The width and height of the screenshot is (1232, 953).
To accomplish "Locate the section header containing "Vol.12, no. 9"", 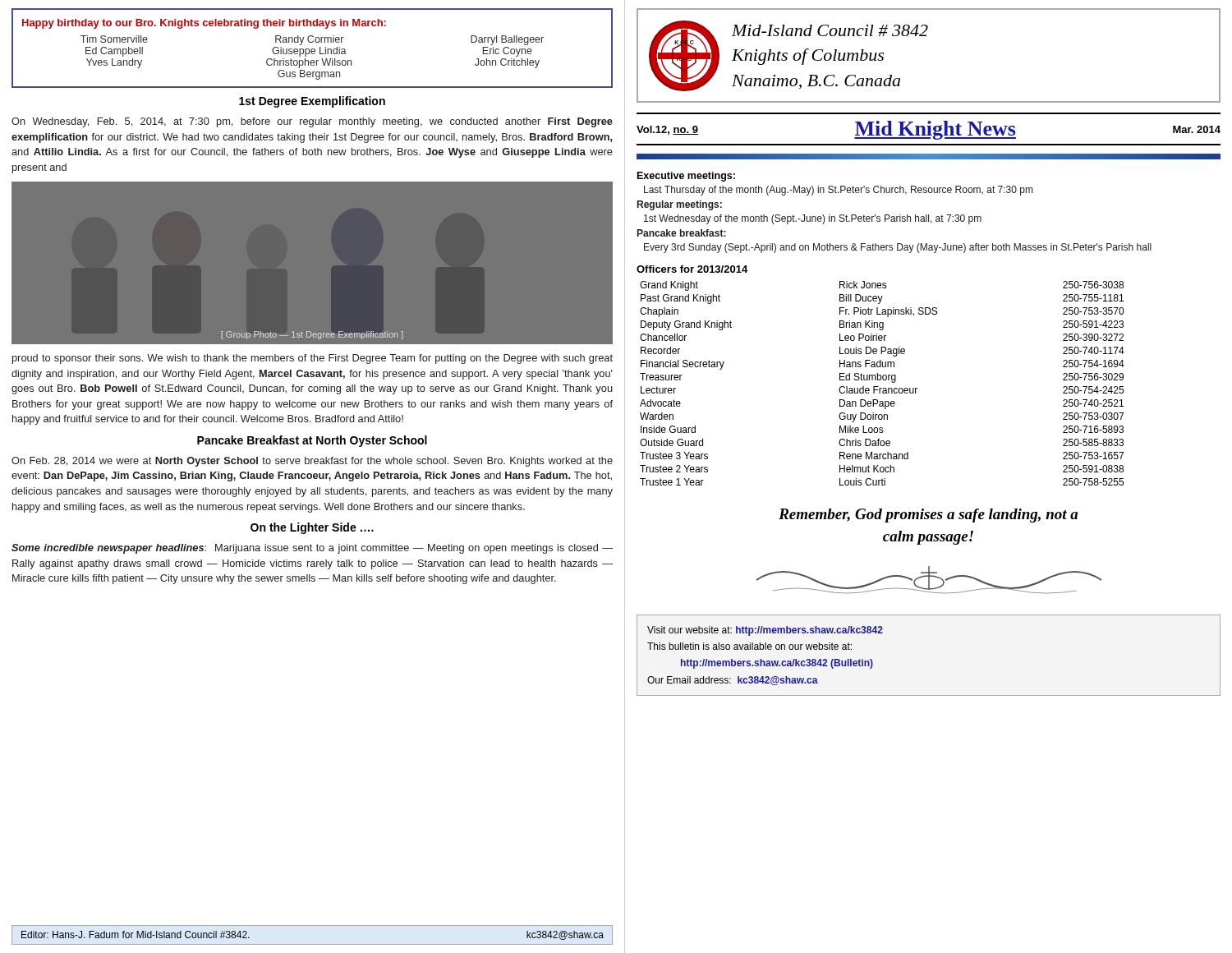I will [x=929, y=129].
